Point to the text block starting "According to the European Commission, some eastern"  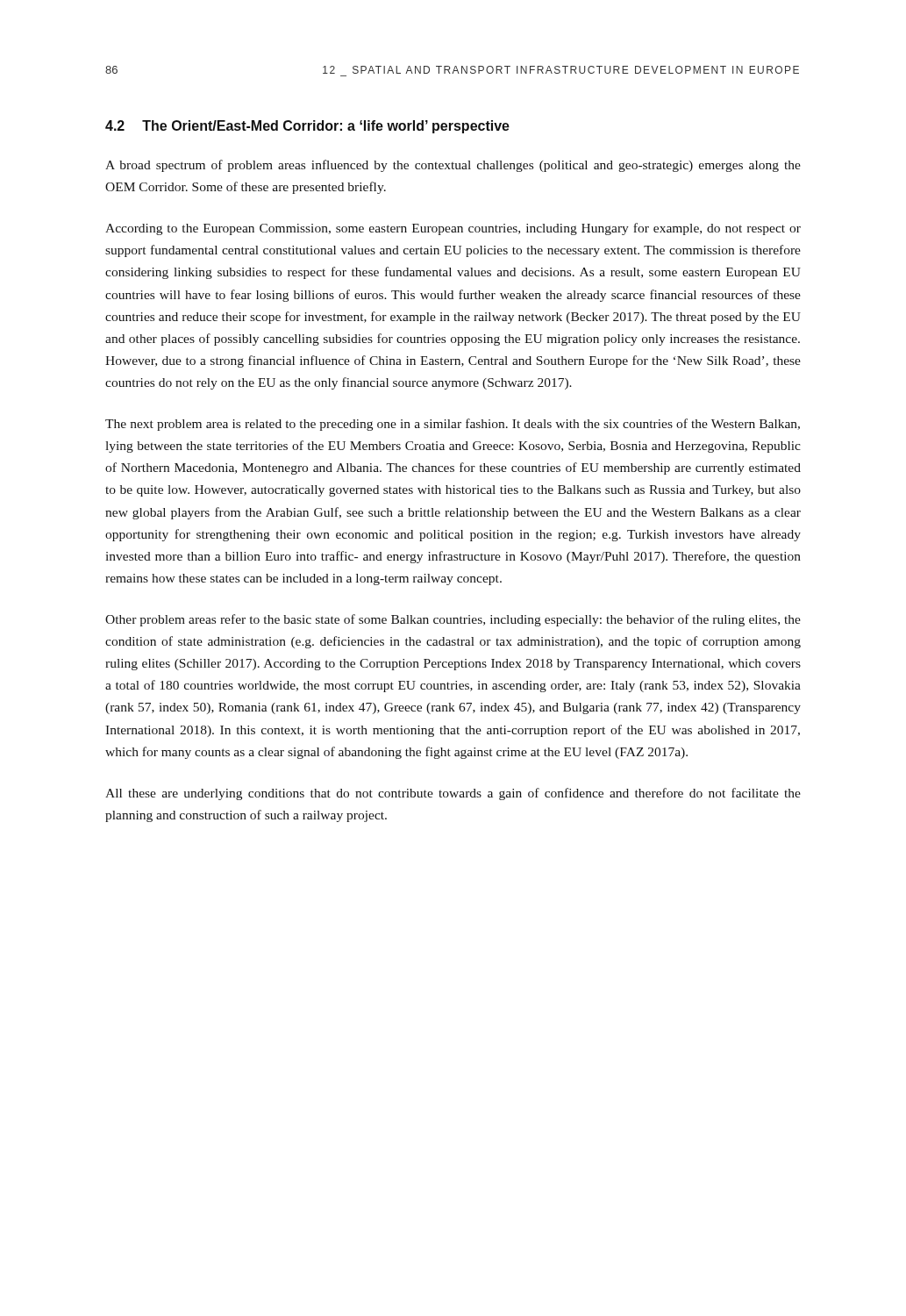coord(453,305)
